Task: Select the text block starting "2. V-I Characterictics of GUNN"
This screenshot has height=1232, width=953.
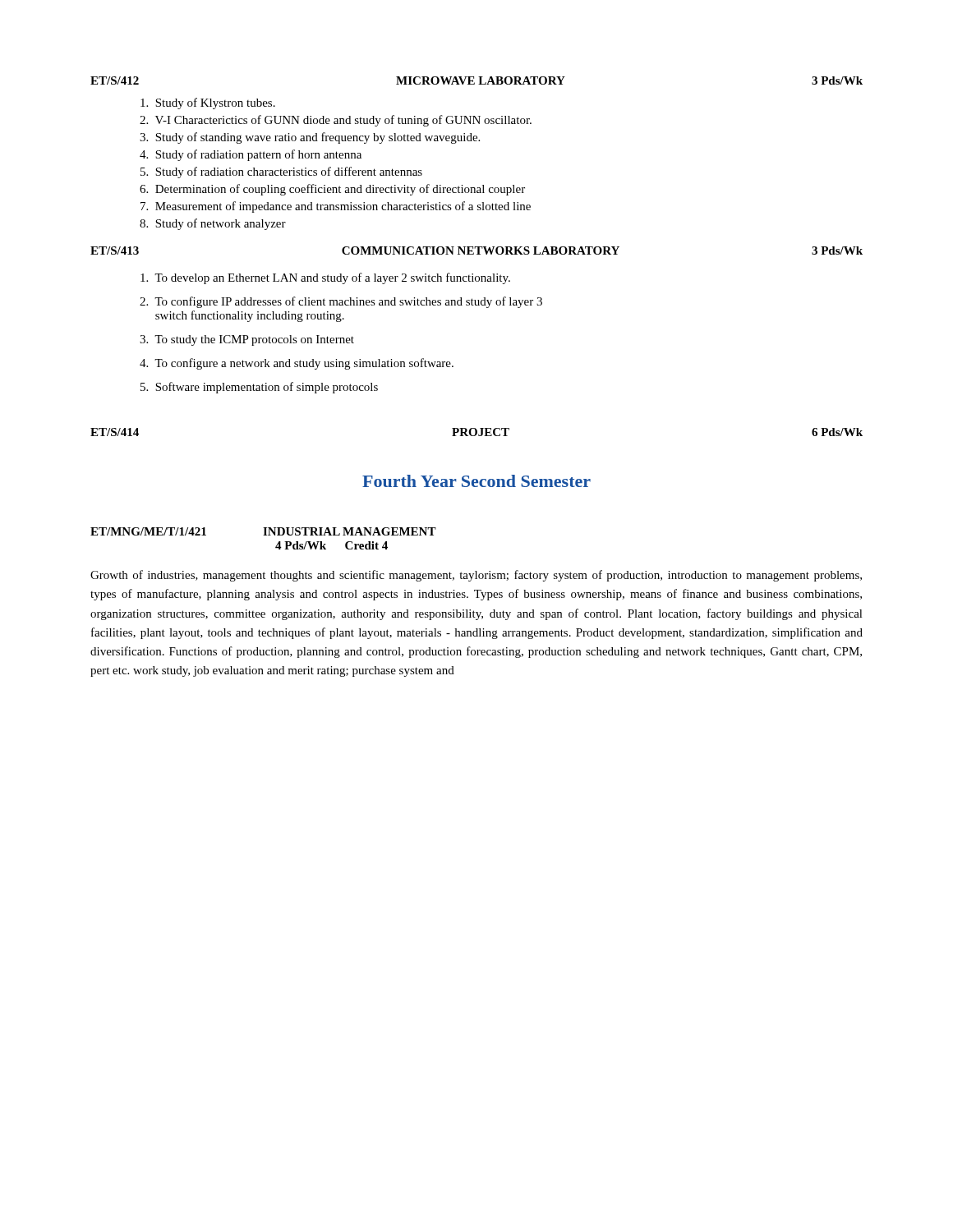Action: point(336,120)
